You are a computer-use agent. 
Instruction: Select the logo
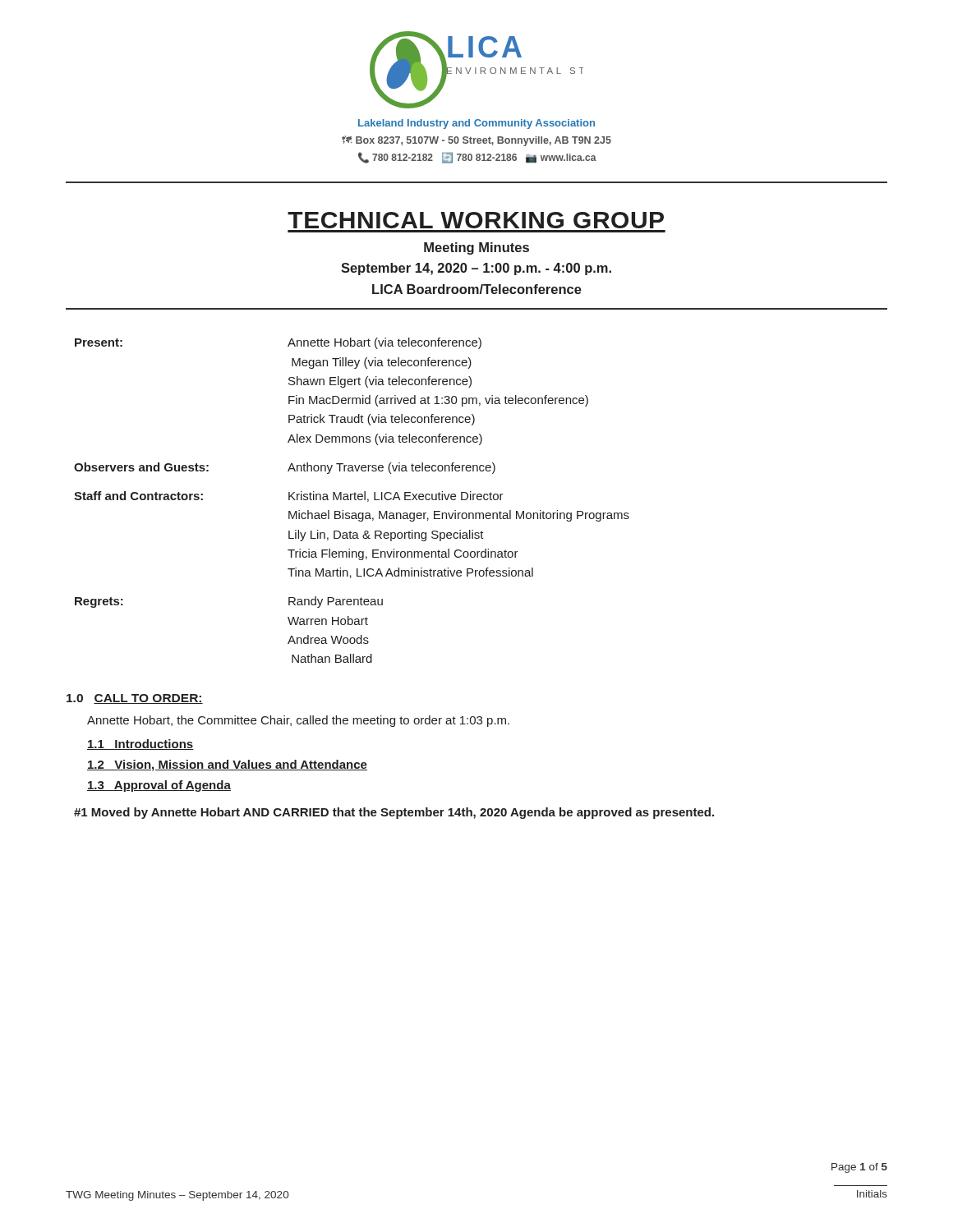click(x=476, y=83)
